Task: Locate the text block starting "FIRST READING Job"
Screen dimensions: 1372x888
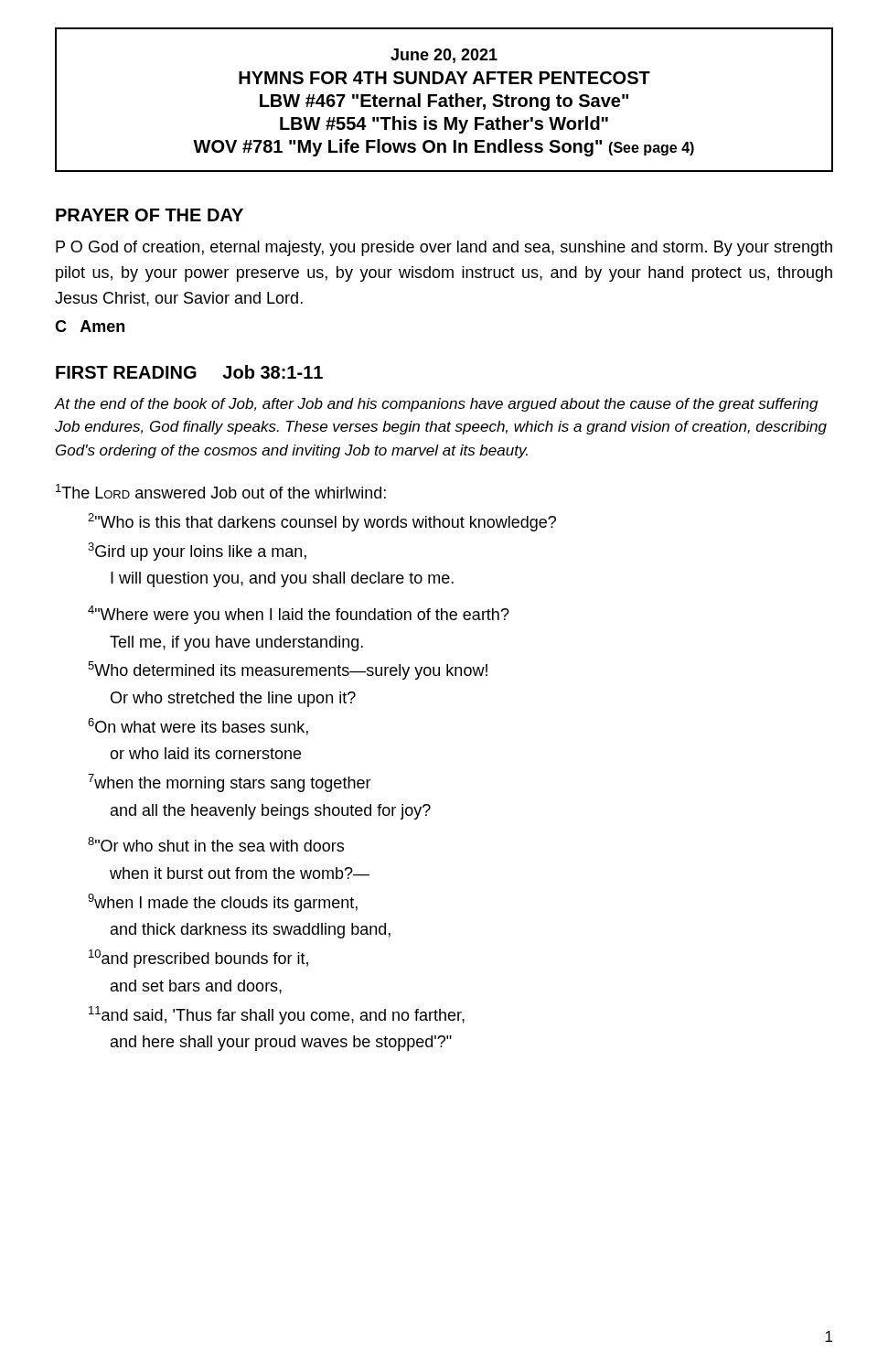Action: 189,372
